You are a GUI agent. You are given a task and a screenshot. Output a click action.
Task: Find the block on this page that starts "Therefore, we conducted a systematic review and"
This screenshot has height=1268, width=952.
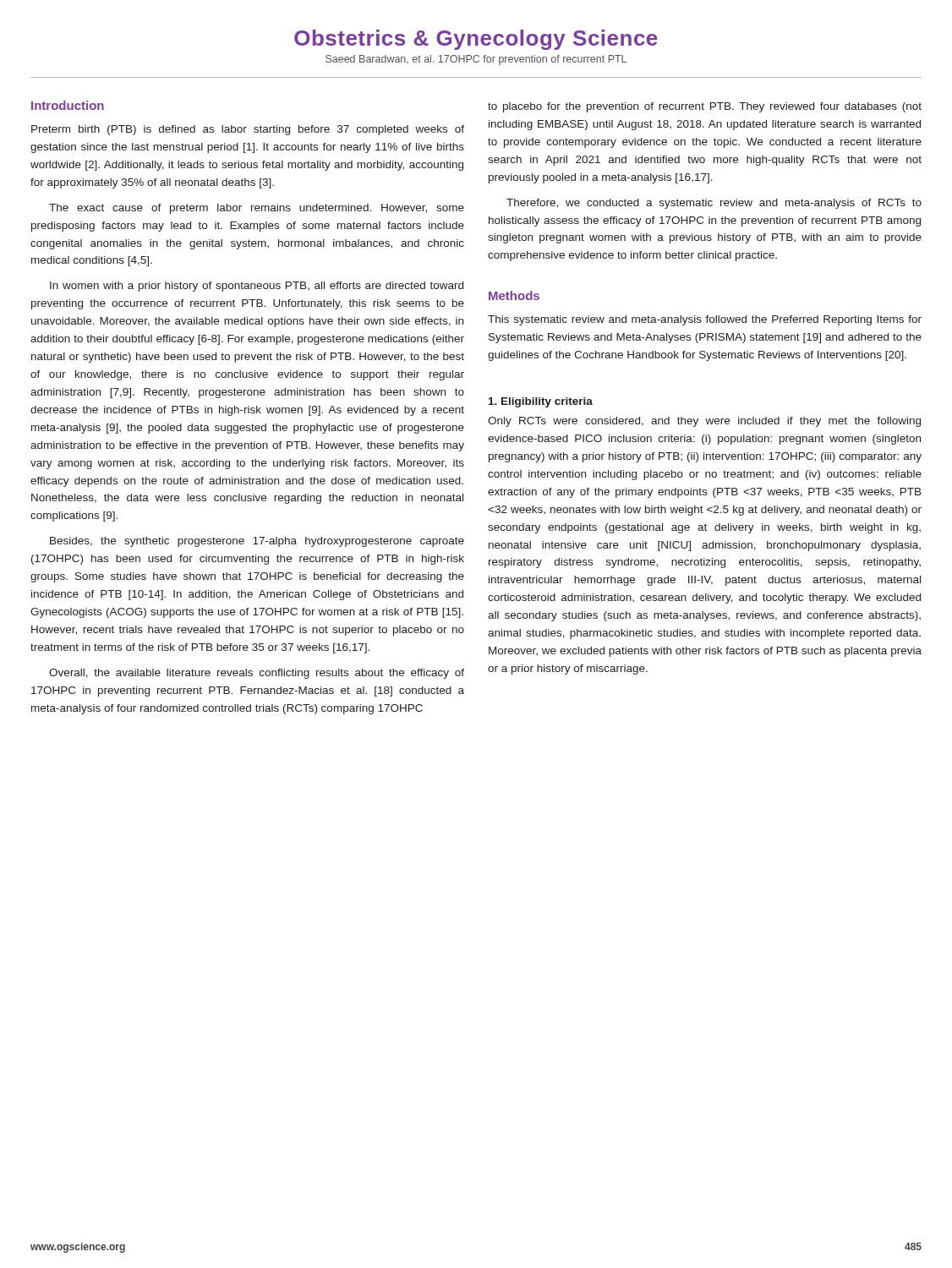pyautogui.click(x=705, y=230)
